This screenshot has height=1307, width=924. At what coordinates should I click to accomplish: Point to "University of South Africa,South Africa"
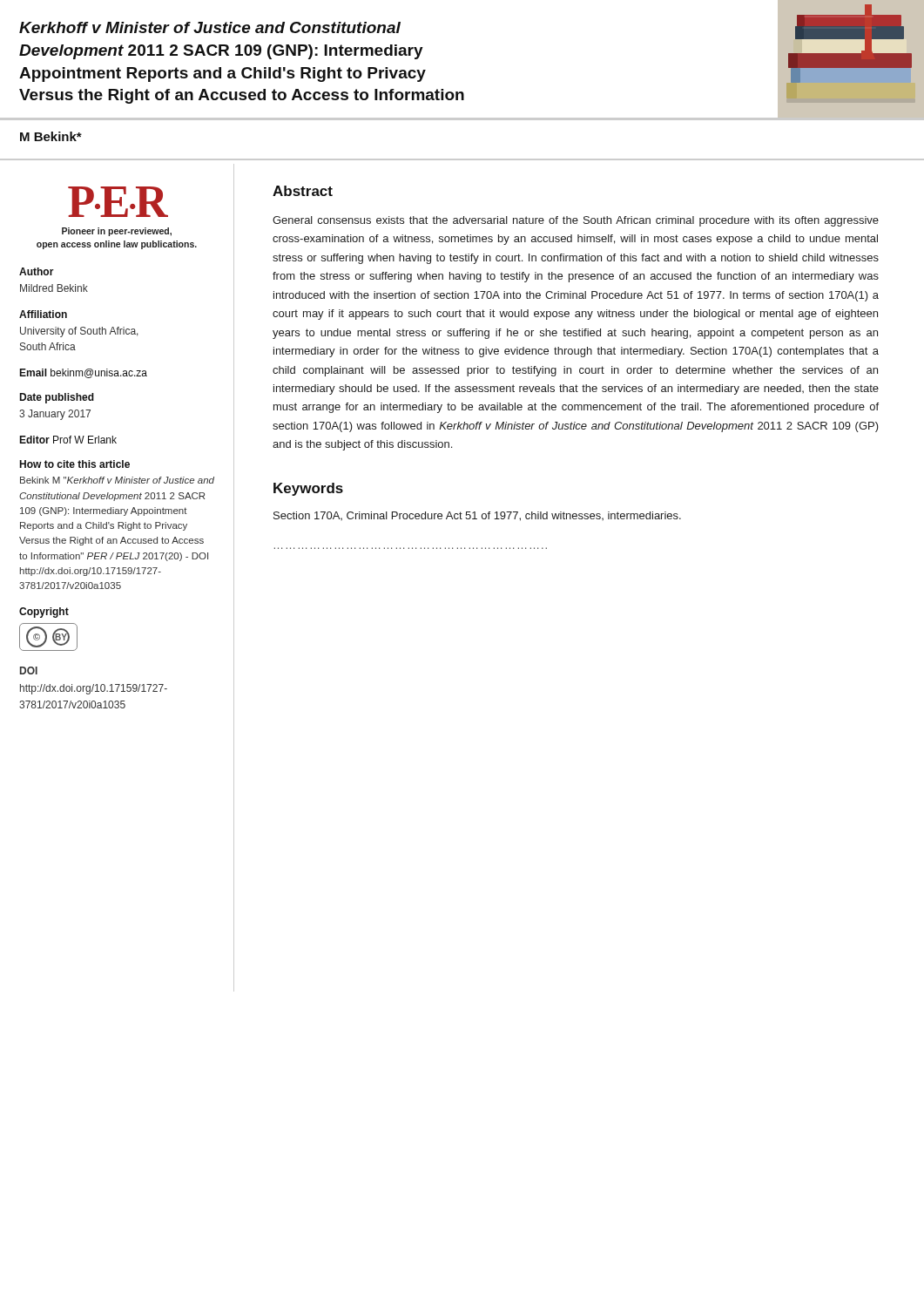pyautogui.click(x=79, y=339)
